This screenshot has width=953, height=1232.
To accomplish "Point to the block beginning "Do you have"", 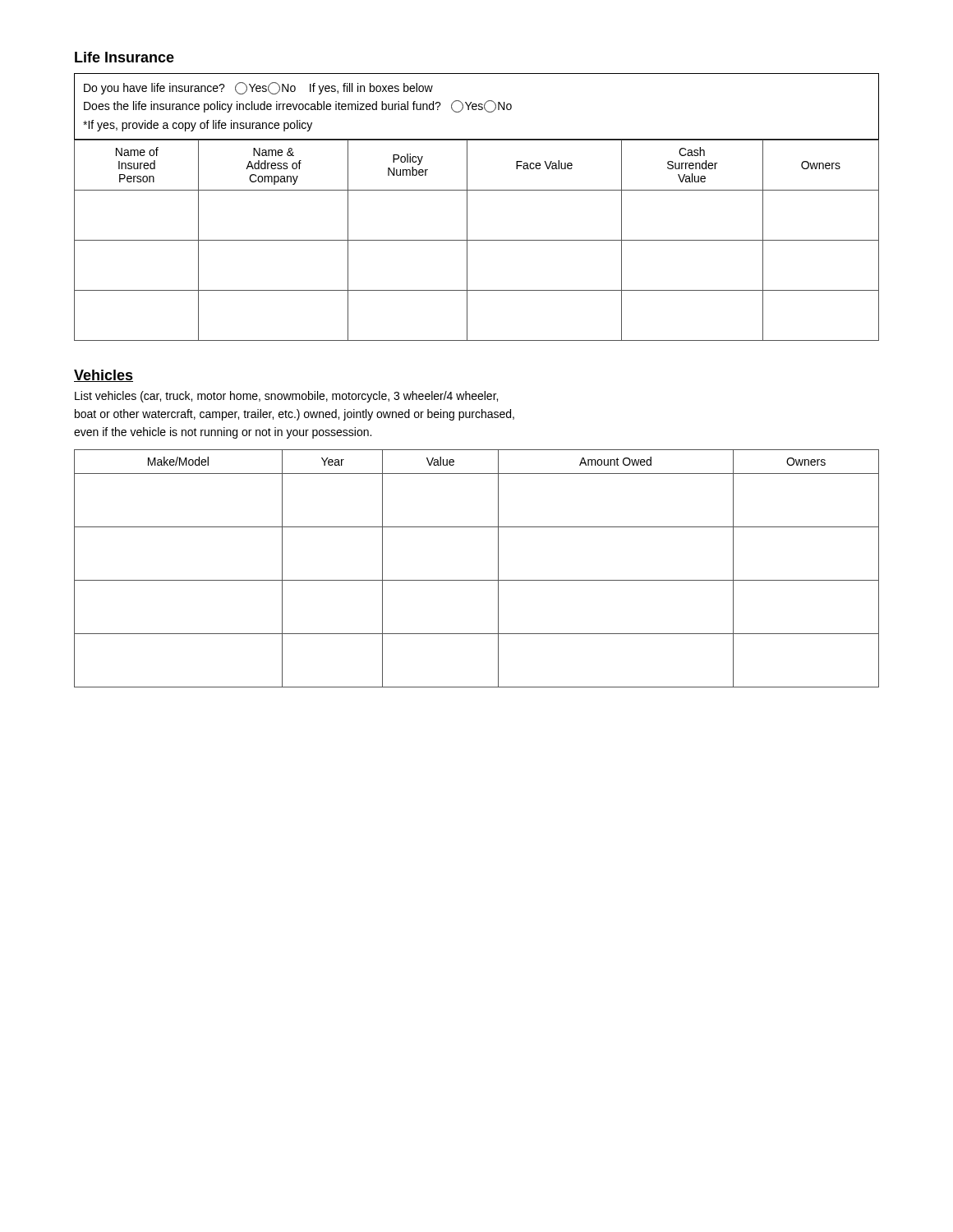I will pos(476,106).
